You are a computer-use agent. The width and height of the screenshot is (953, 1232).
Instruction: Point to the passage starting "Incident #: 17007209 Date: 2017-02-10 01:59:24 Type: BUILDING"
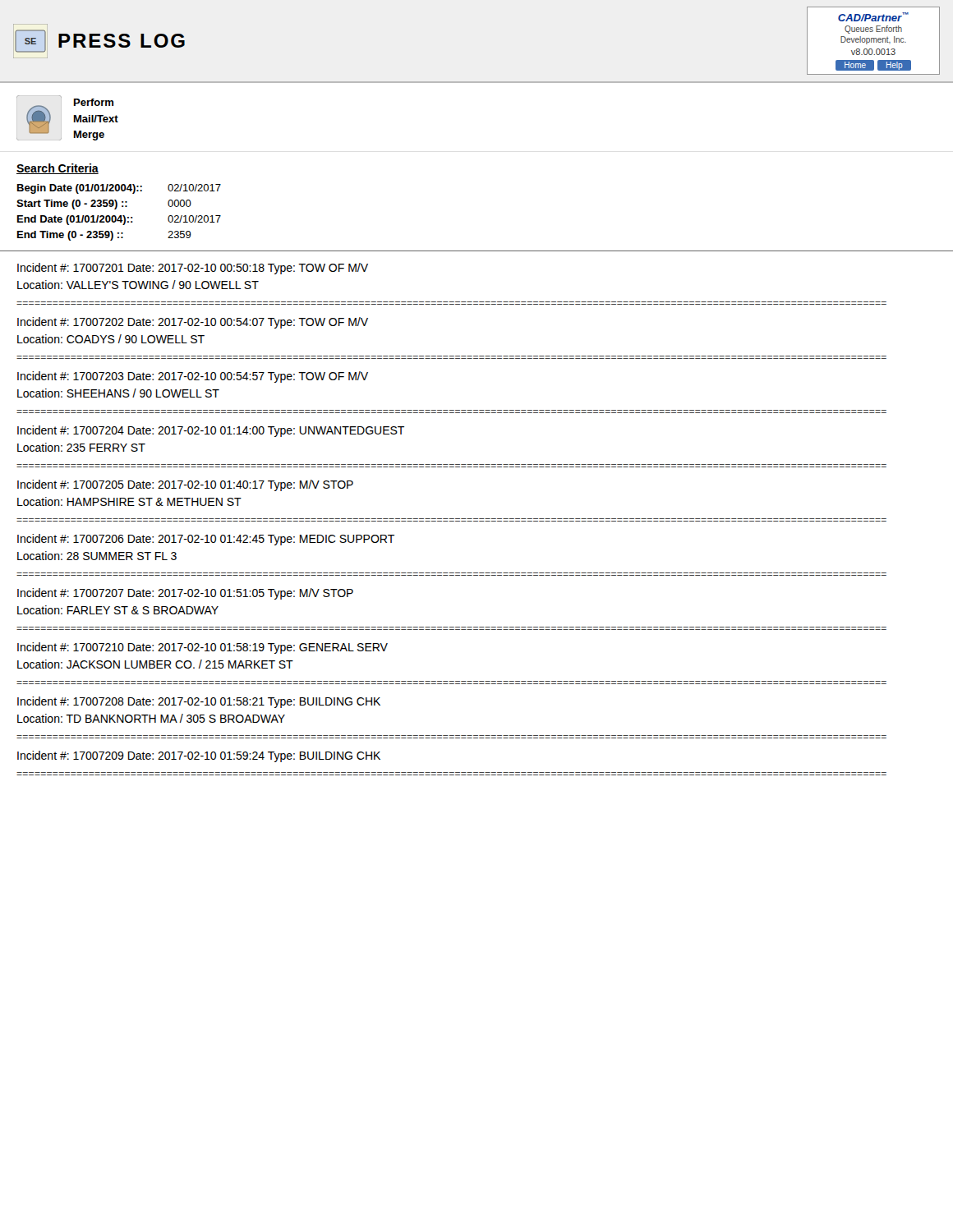[199, 756]
